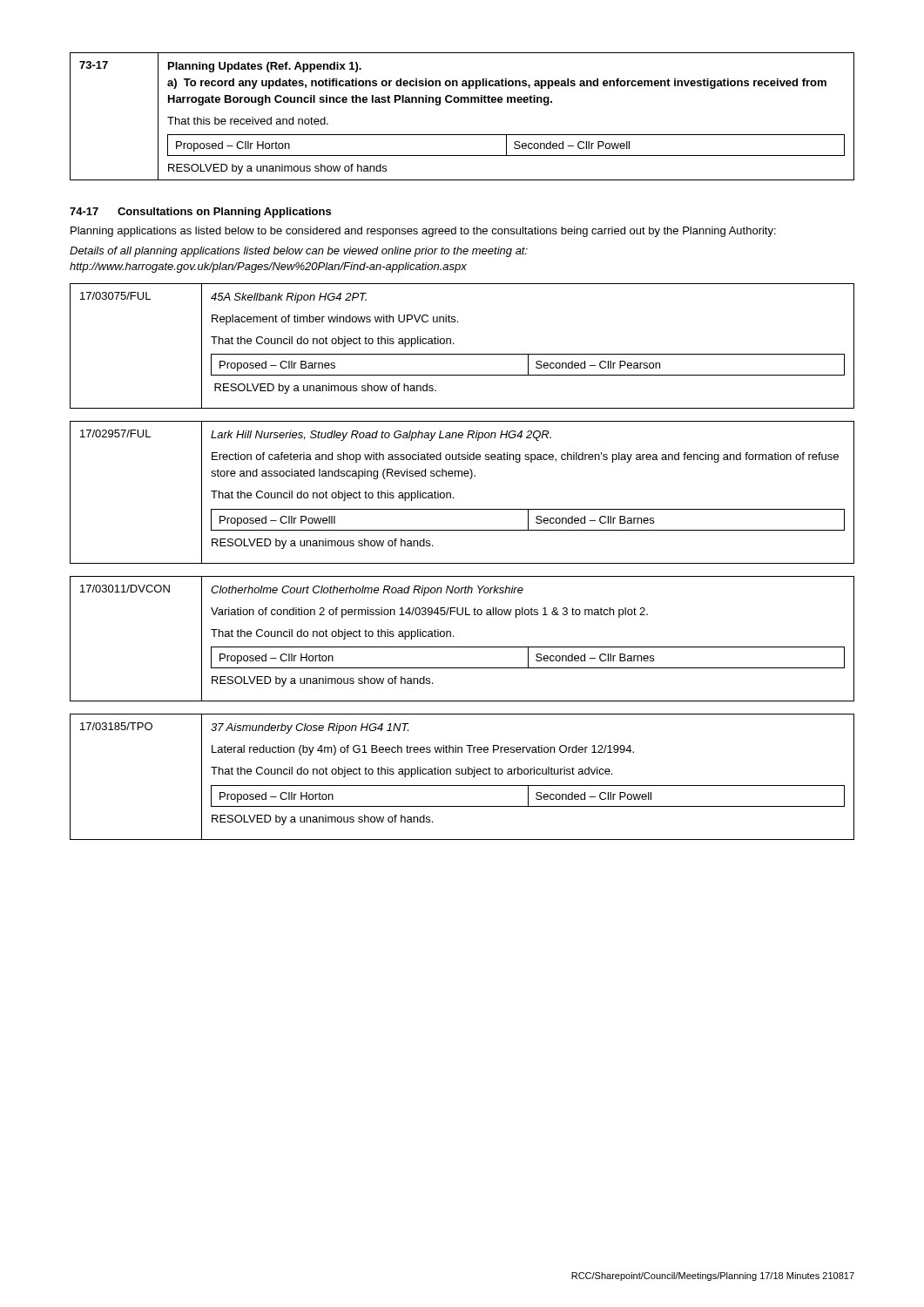
Task: Click on the table containing "17/02957/FUL"
Action: click(462, 492)
